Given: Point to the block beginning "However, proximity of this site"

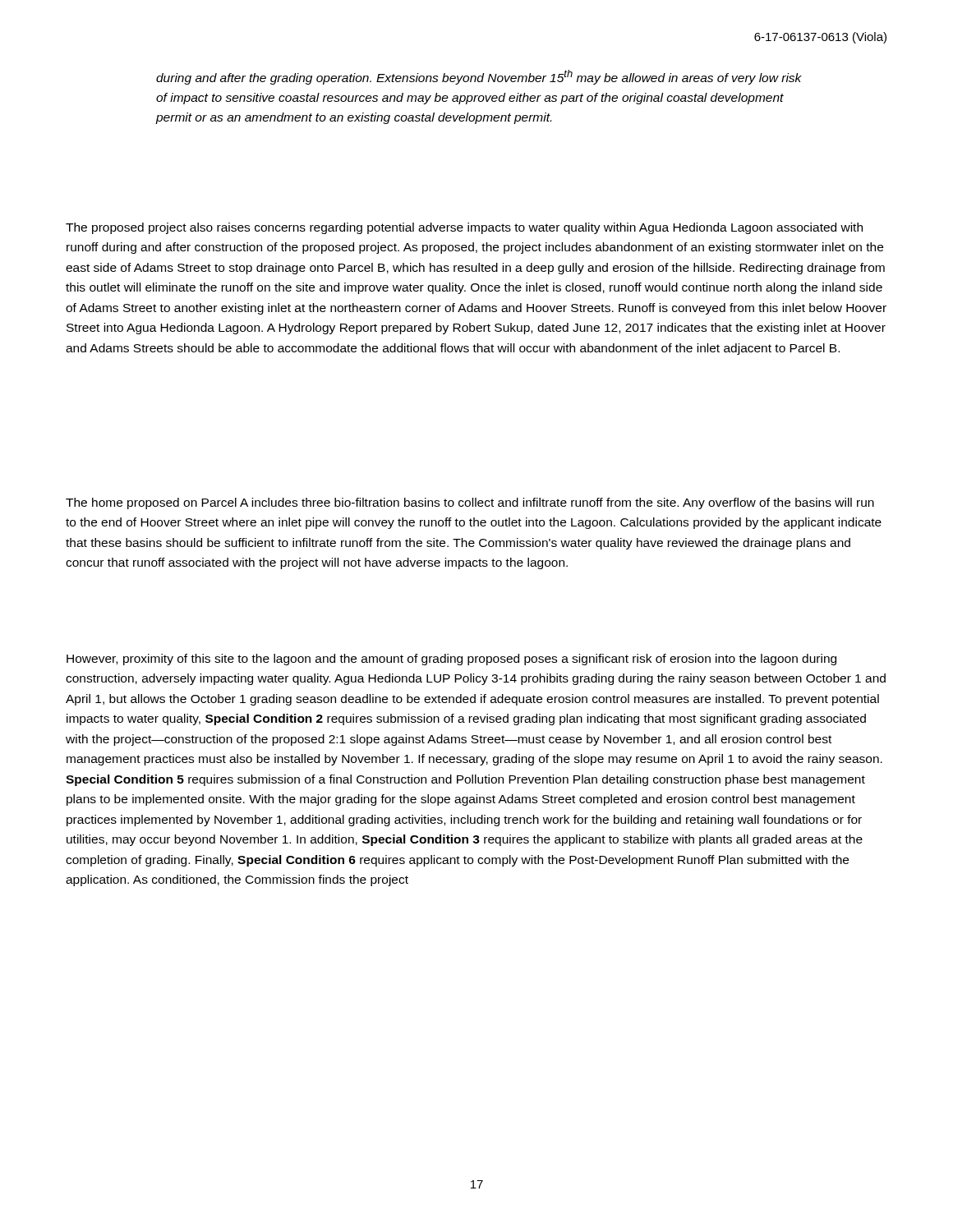Looking at the screenshot, I should coord(476,769).
